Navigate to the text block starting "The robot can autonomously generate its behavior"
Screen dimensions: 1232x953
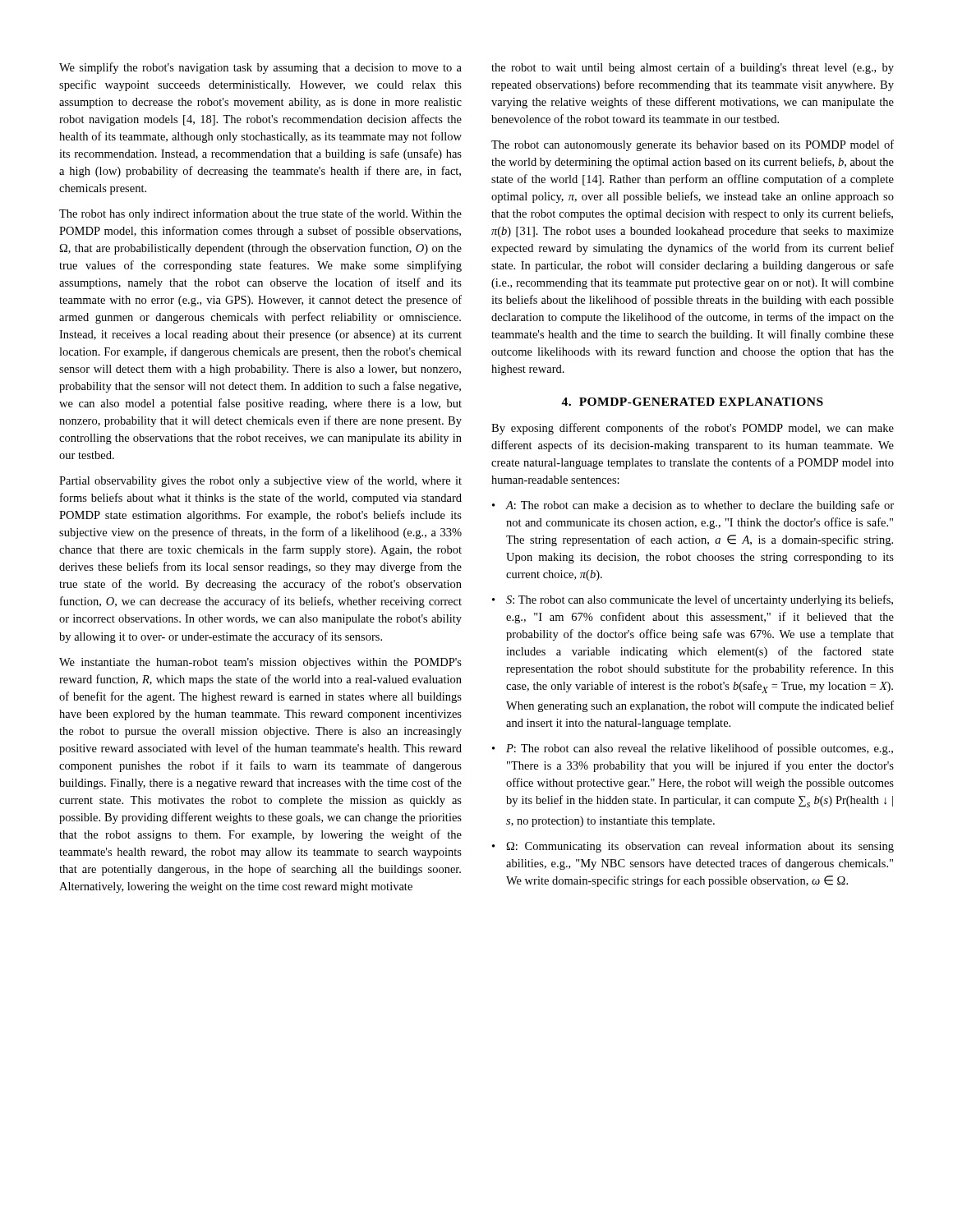click(693, 257)
